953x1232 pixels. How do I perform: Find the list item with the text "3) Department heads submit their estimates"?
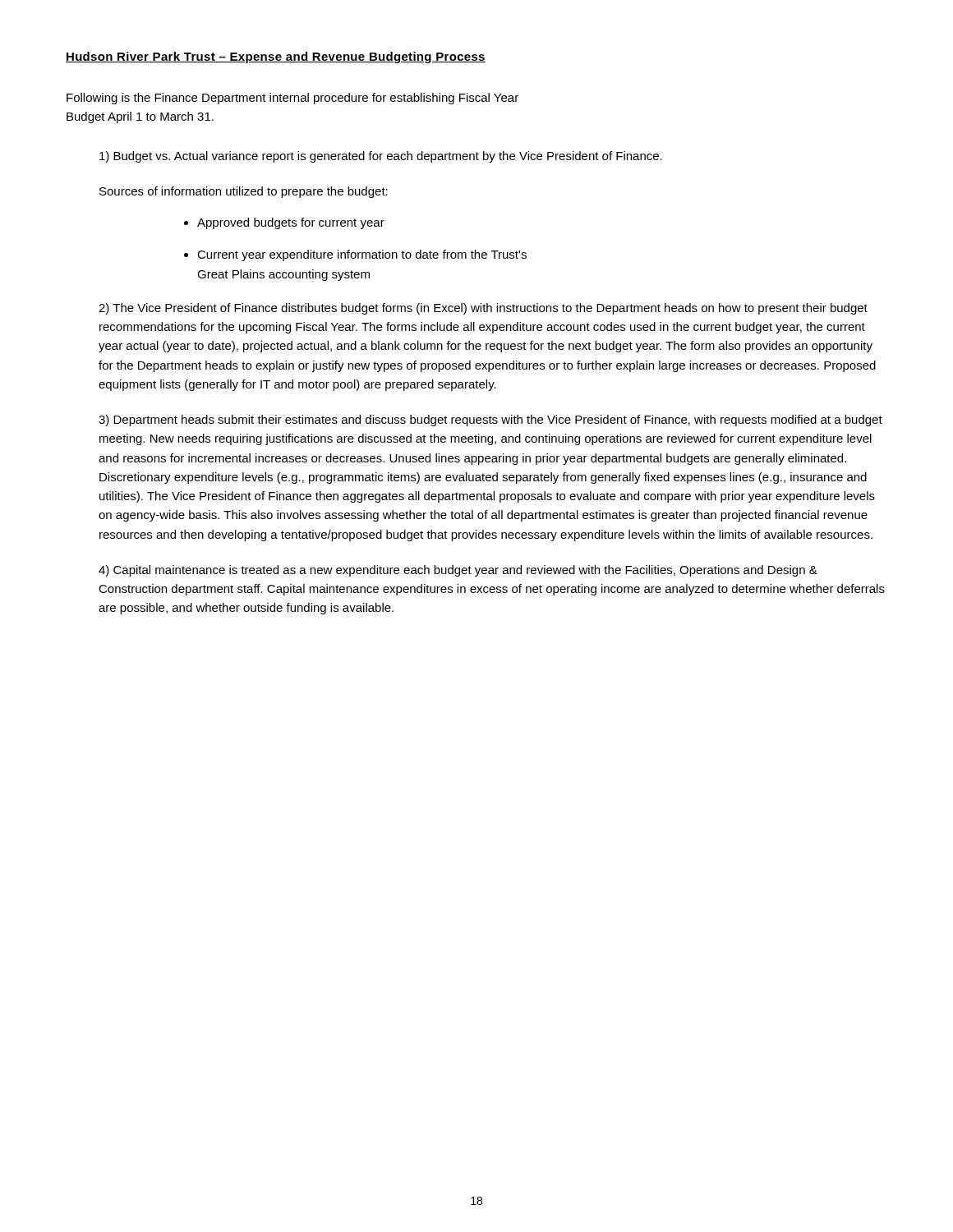(x=490, y=477)
